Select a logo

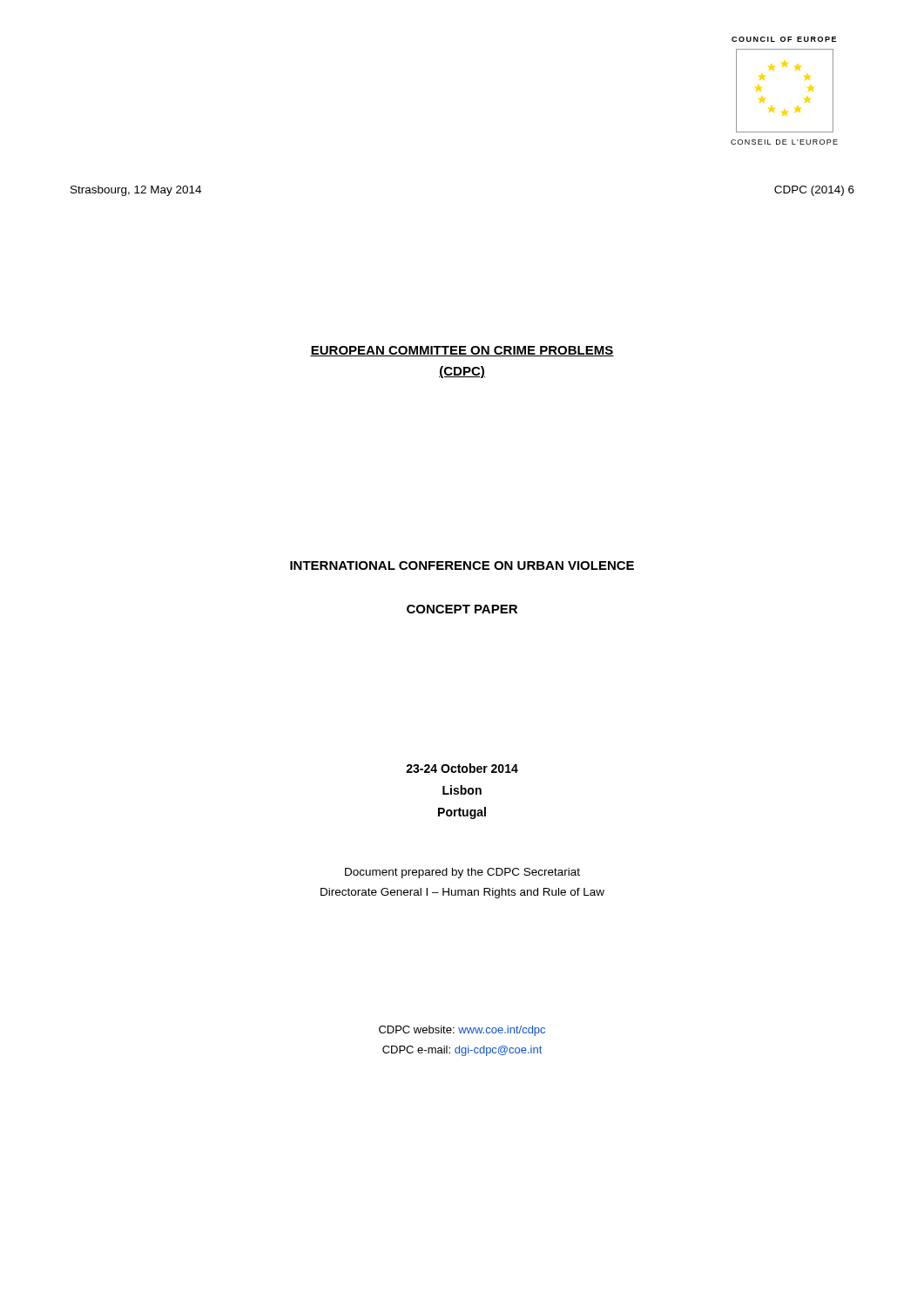tap(785, 91)
